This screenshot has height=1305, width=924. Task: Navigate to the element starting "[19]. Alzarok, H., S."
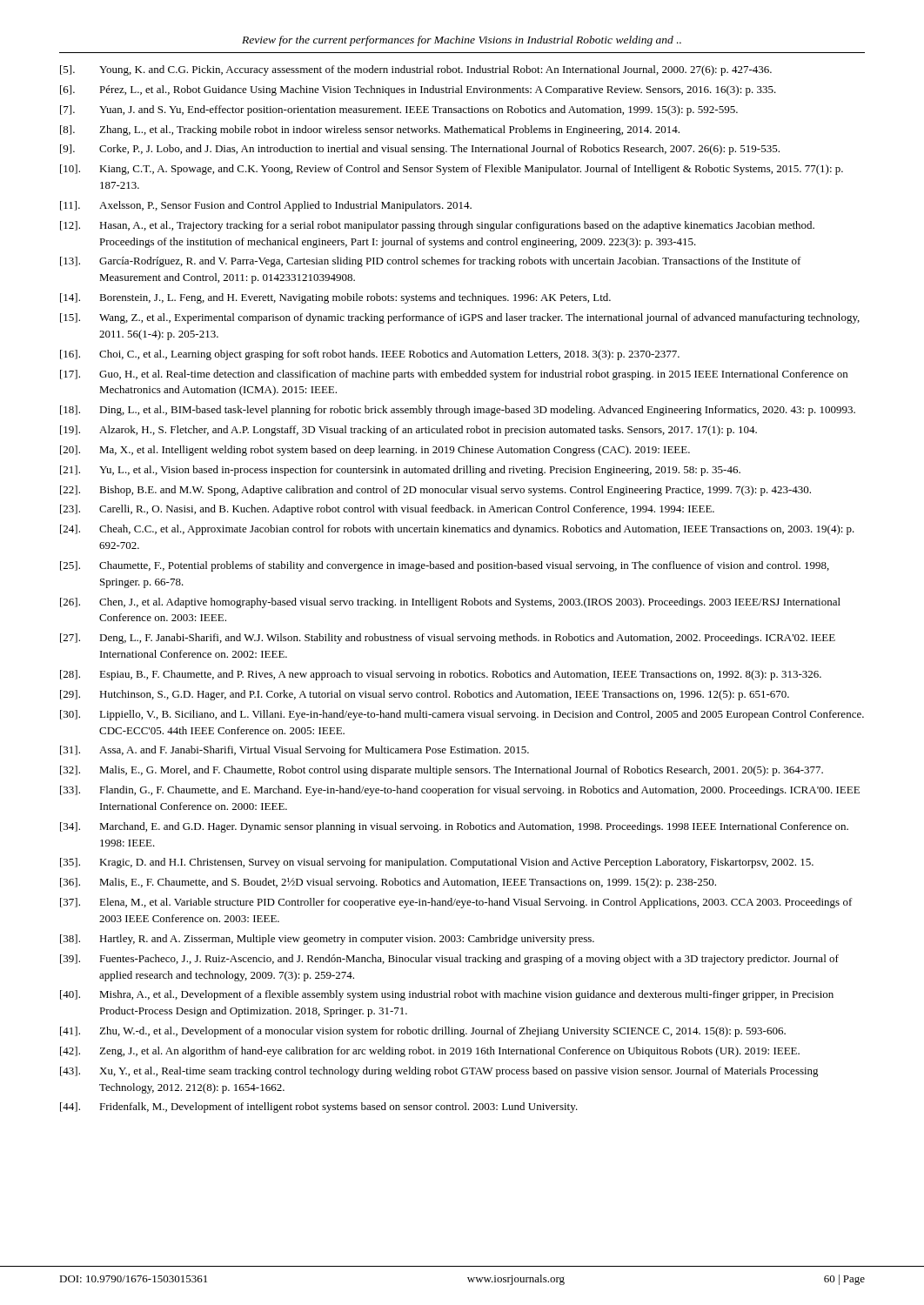462,430
